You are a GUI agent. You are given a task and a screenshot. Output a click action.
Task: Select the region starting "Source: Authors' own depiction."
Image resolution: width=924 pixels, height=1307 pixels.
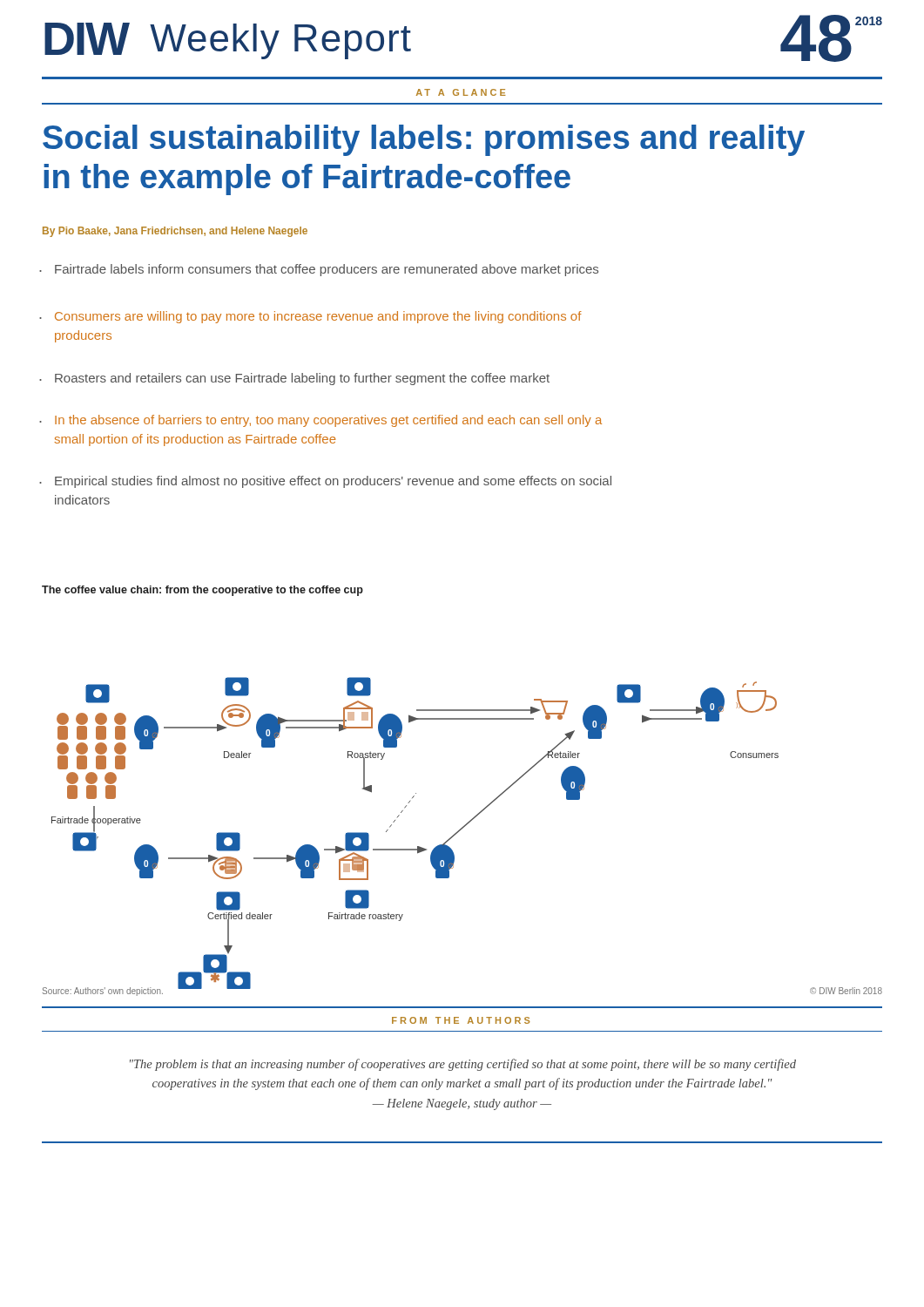(103, 991)
